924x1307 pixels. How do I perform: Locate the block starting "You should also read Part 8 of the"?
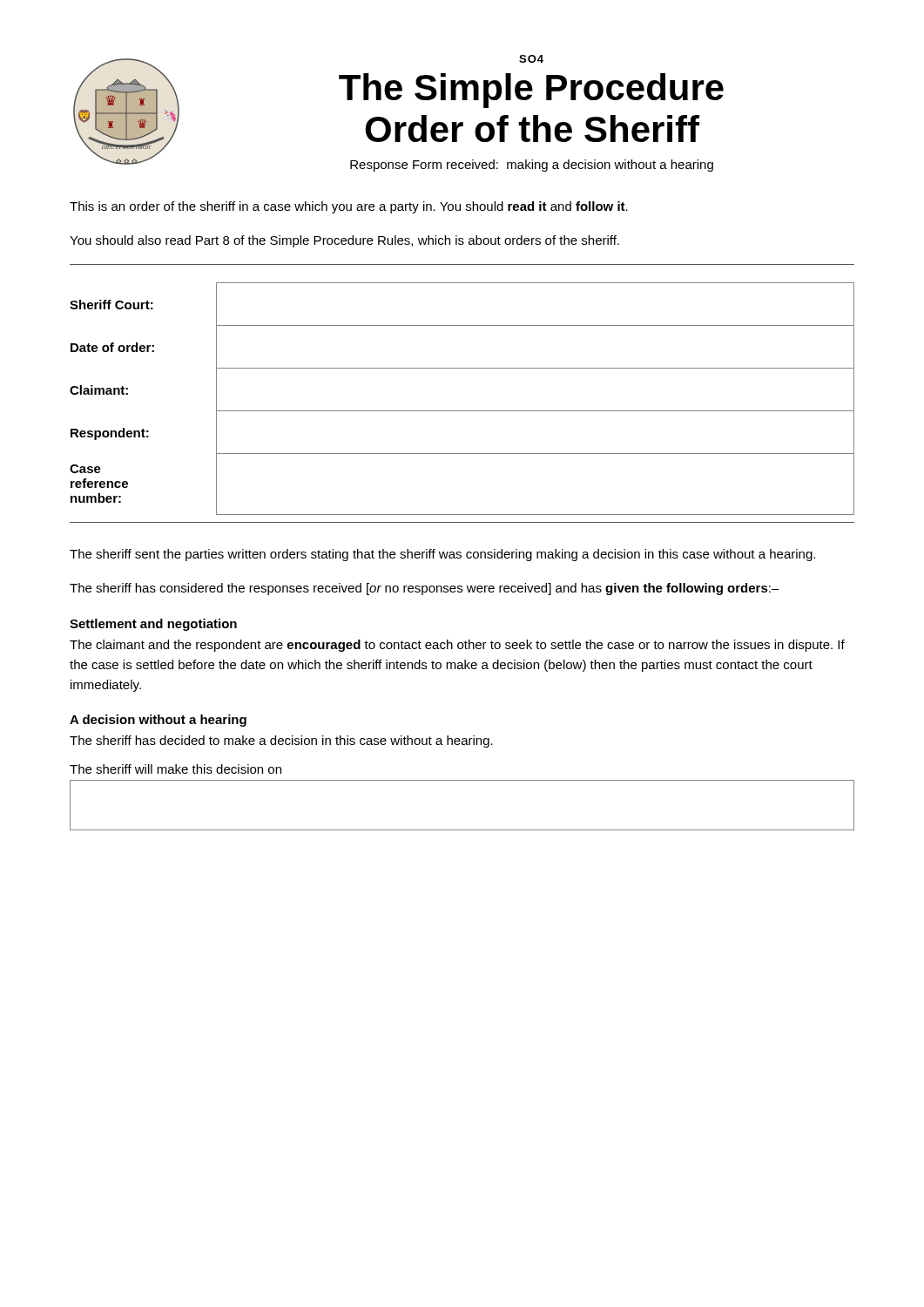(x=345, y=240)
